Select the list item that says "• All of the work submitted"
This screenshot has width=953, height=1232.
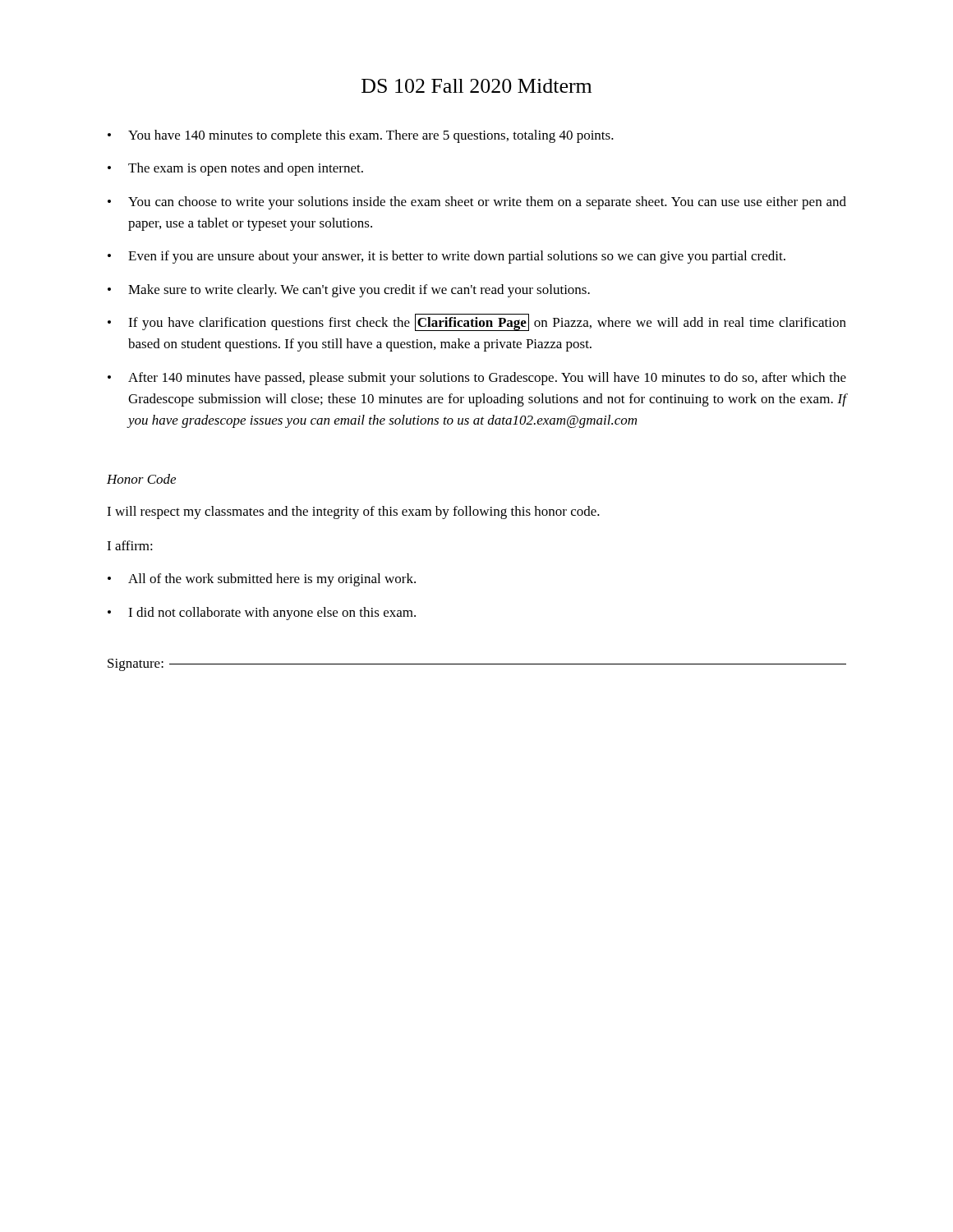pos(262,580)
